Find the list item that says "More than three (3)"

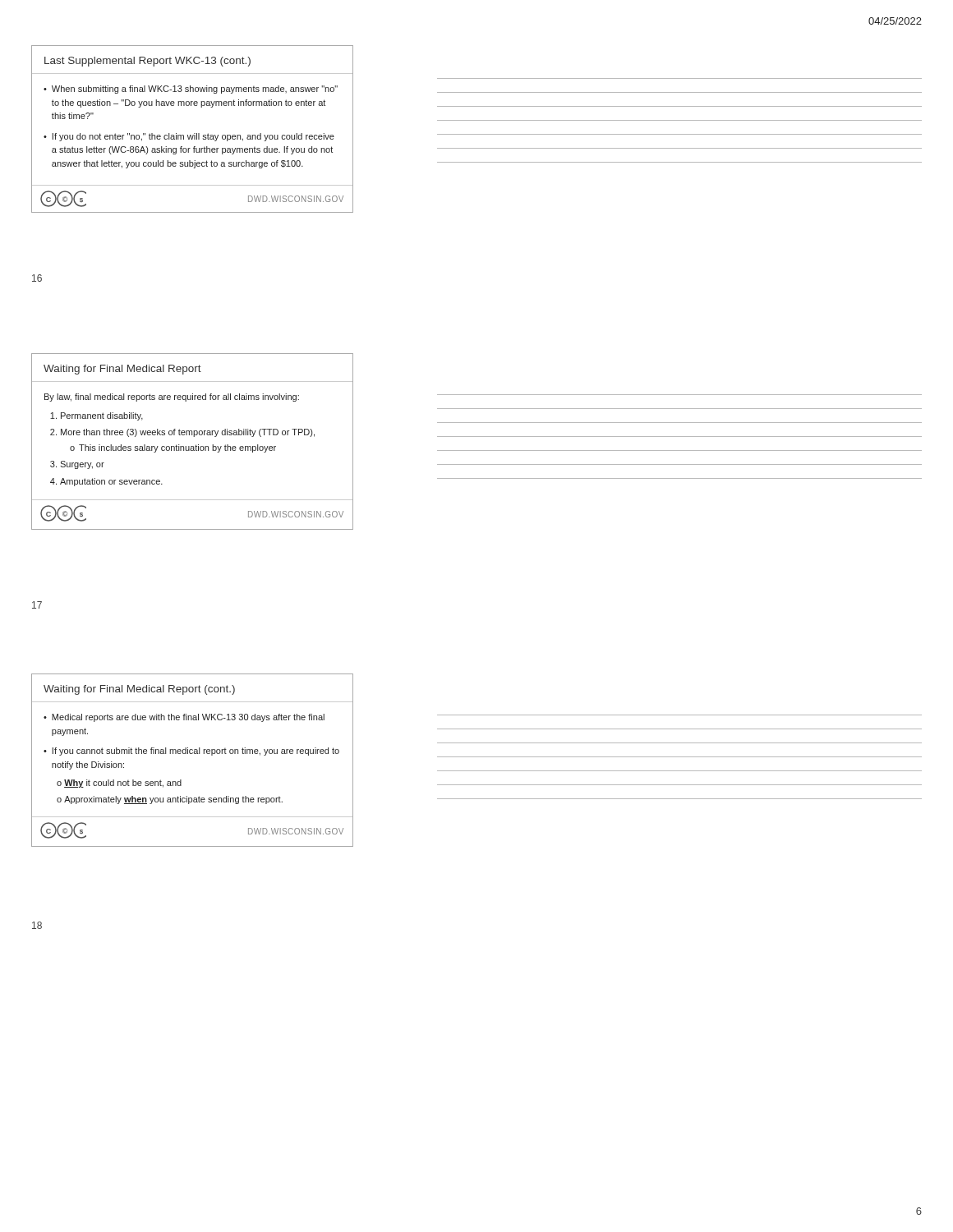click(200, 441)
